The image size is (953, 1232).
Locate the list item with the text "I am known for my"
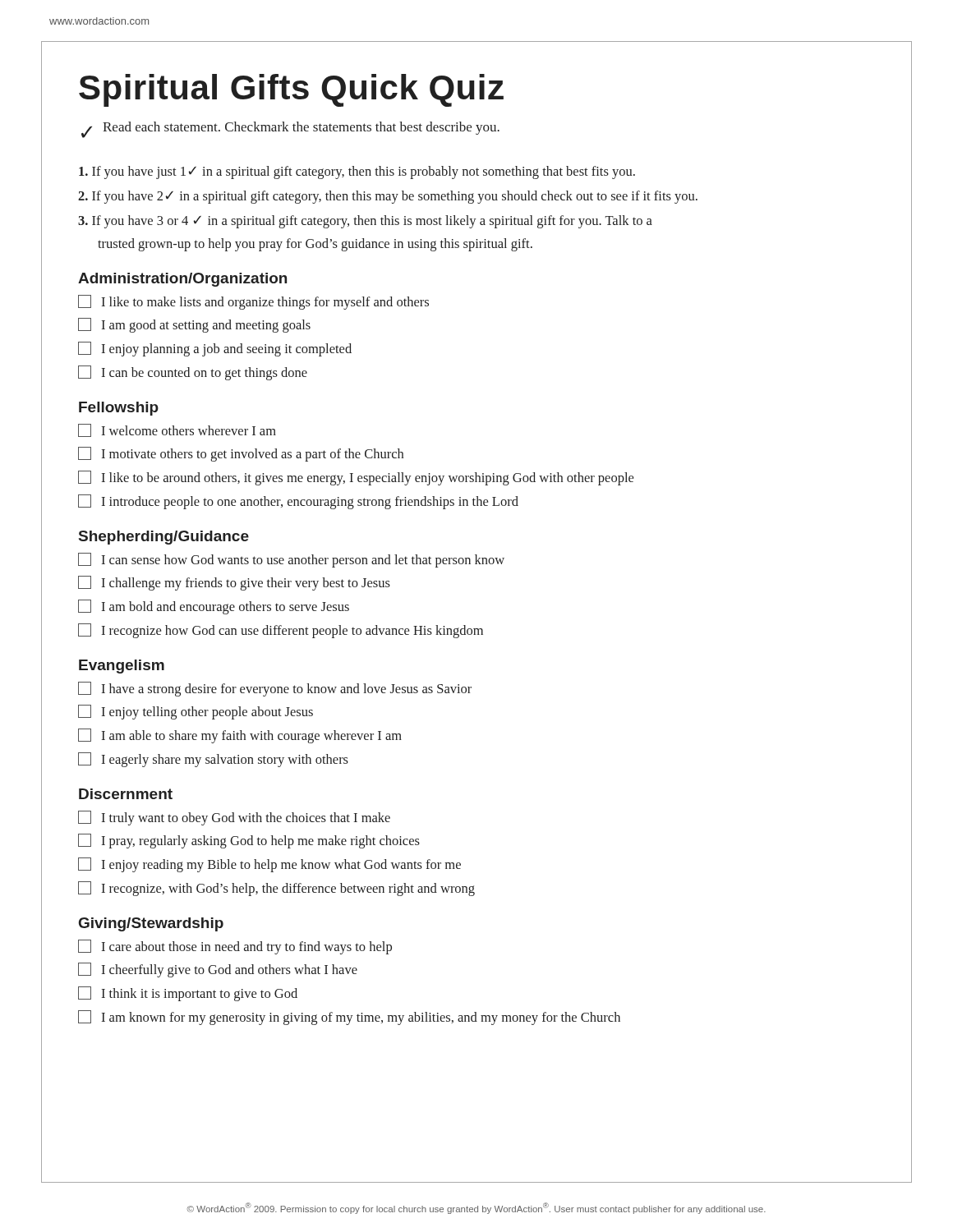349,1018
